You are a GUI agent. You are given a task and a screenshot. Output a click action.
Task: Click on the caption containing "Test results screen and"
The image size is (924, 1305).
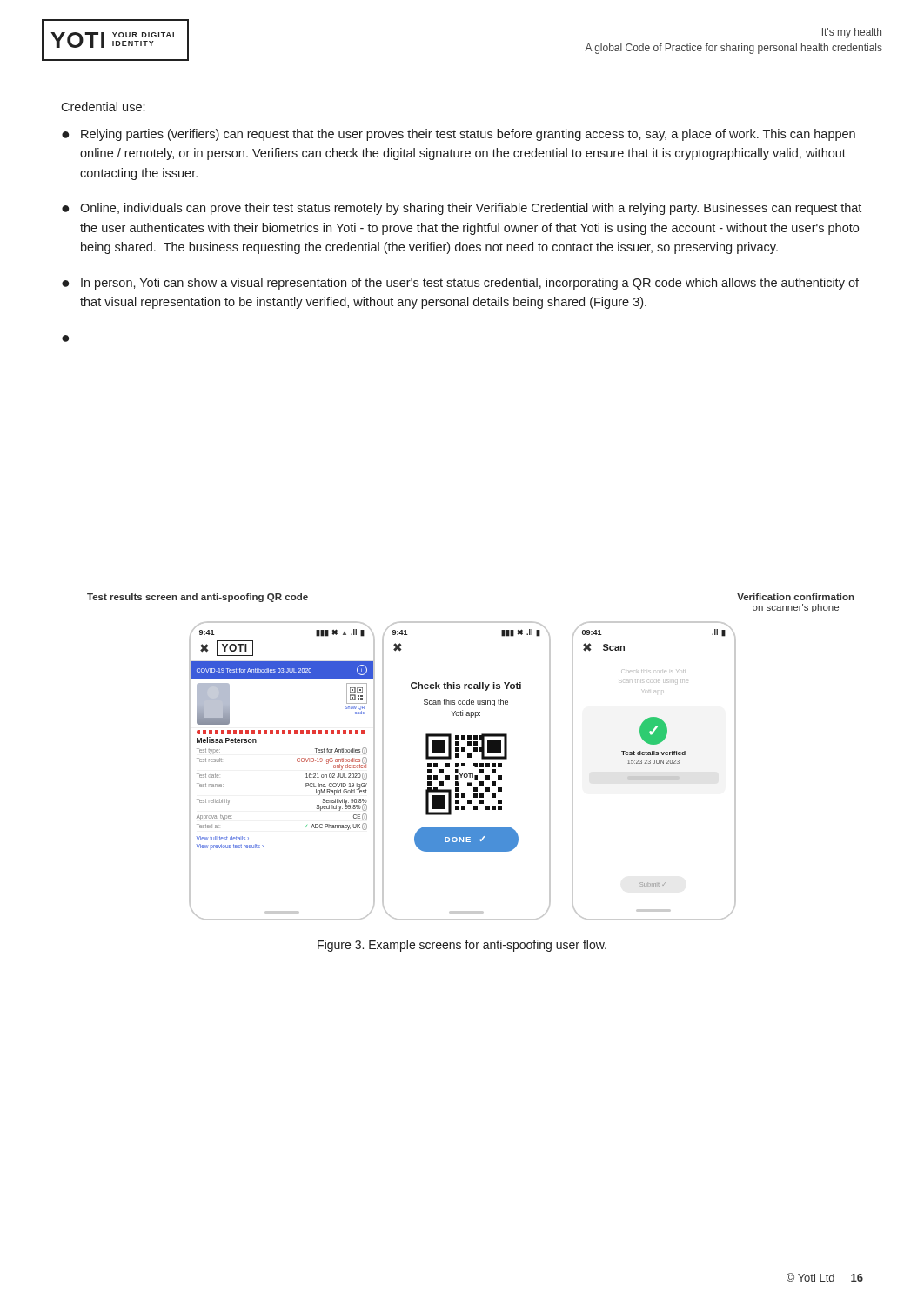(198, 597)
